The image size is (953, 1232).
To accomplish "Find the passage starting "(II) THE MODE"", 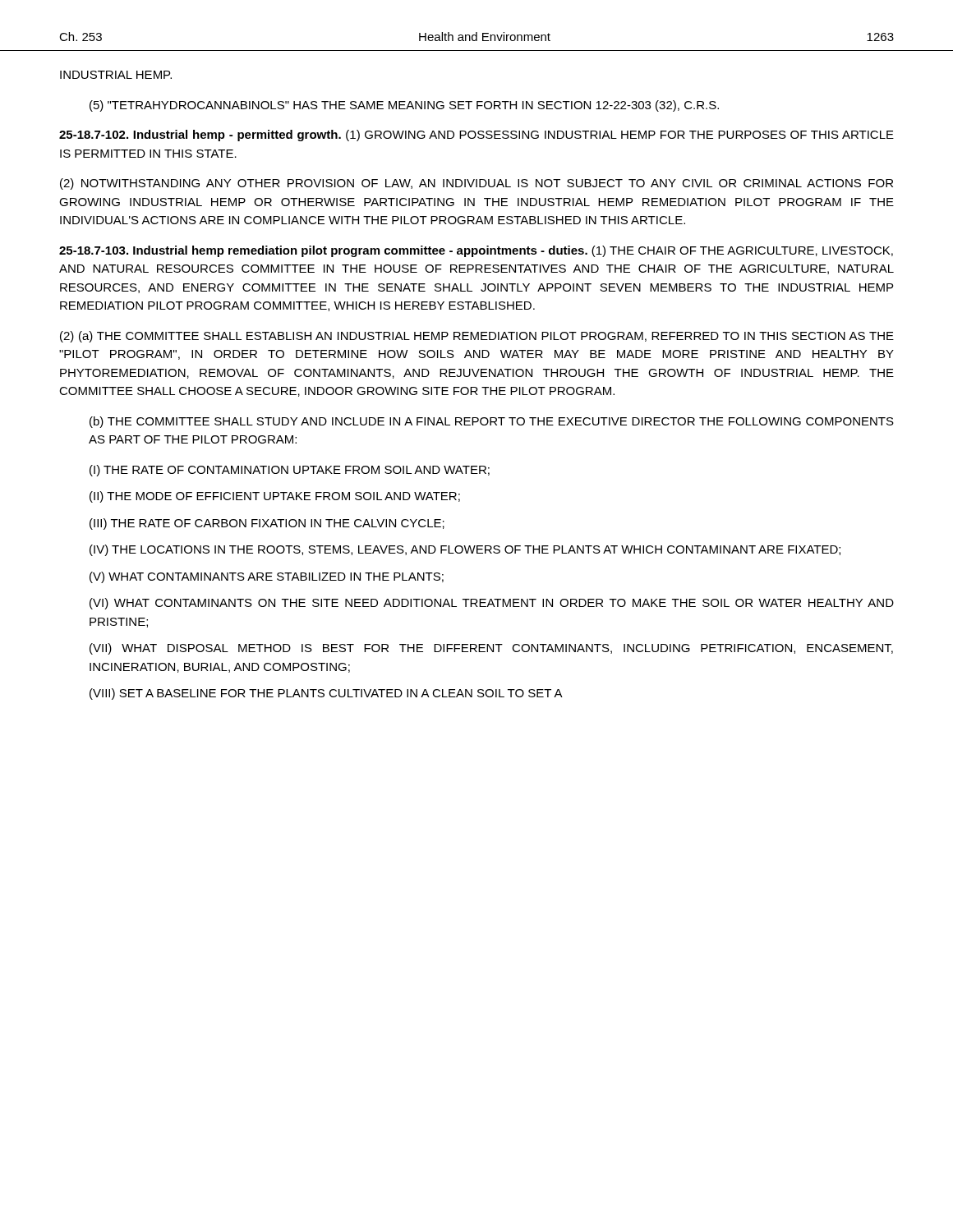I will coord(275,497).
